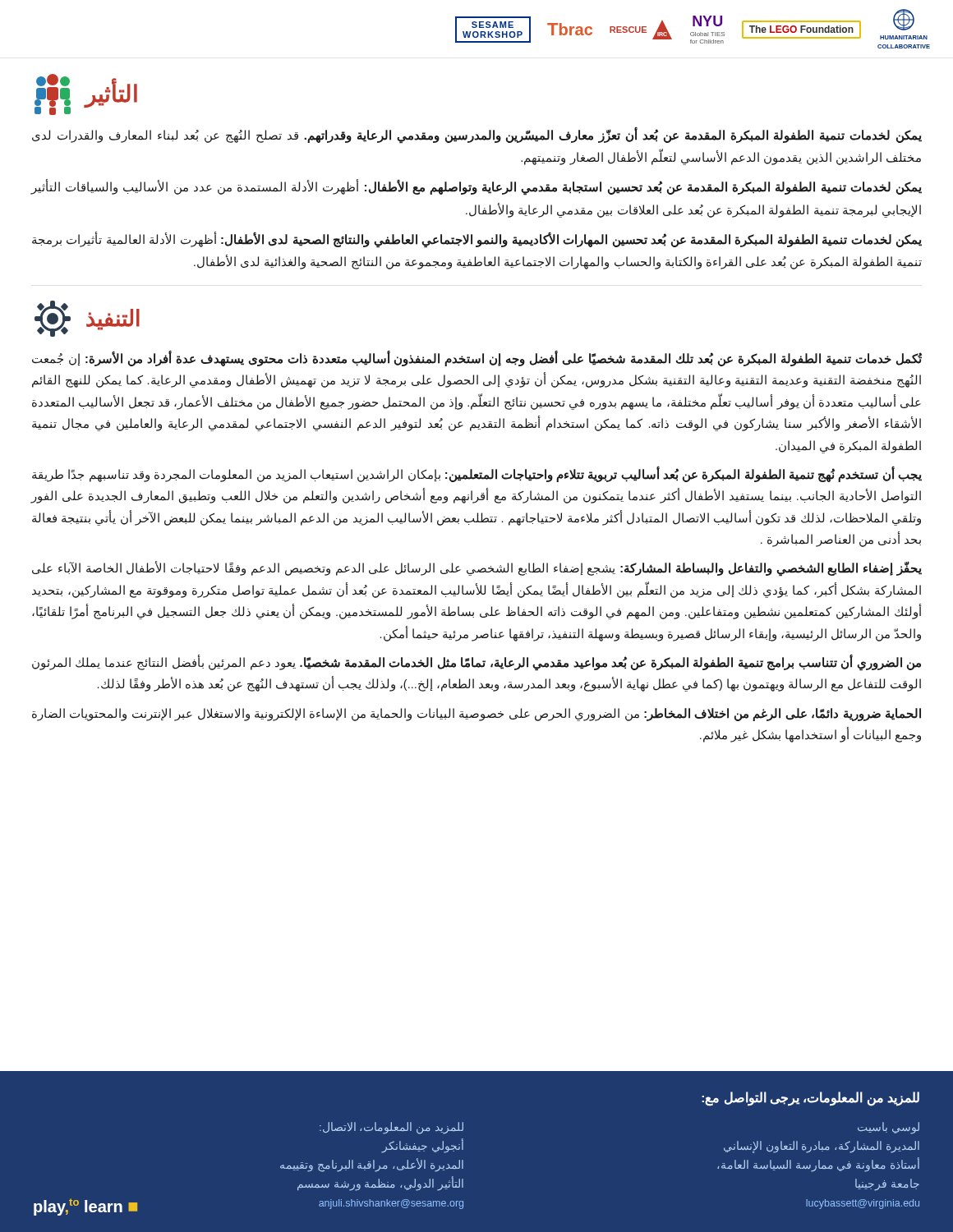Click on the text block that says "يحفّز إضفاء الطابع الشخصي والتفاعل والبساطة"
This screenshot has height=1232, width=953.
pos(476,601)
